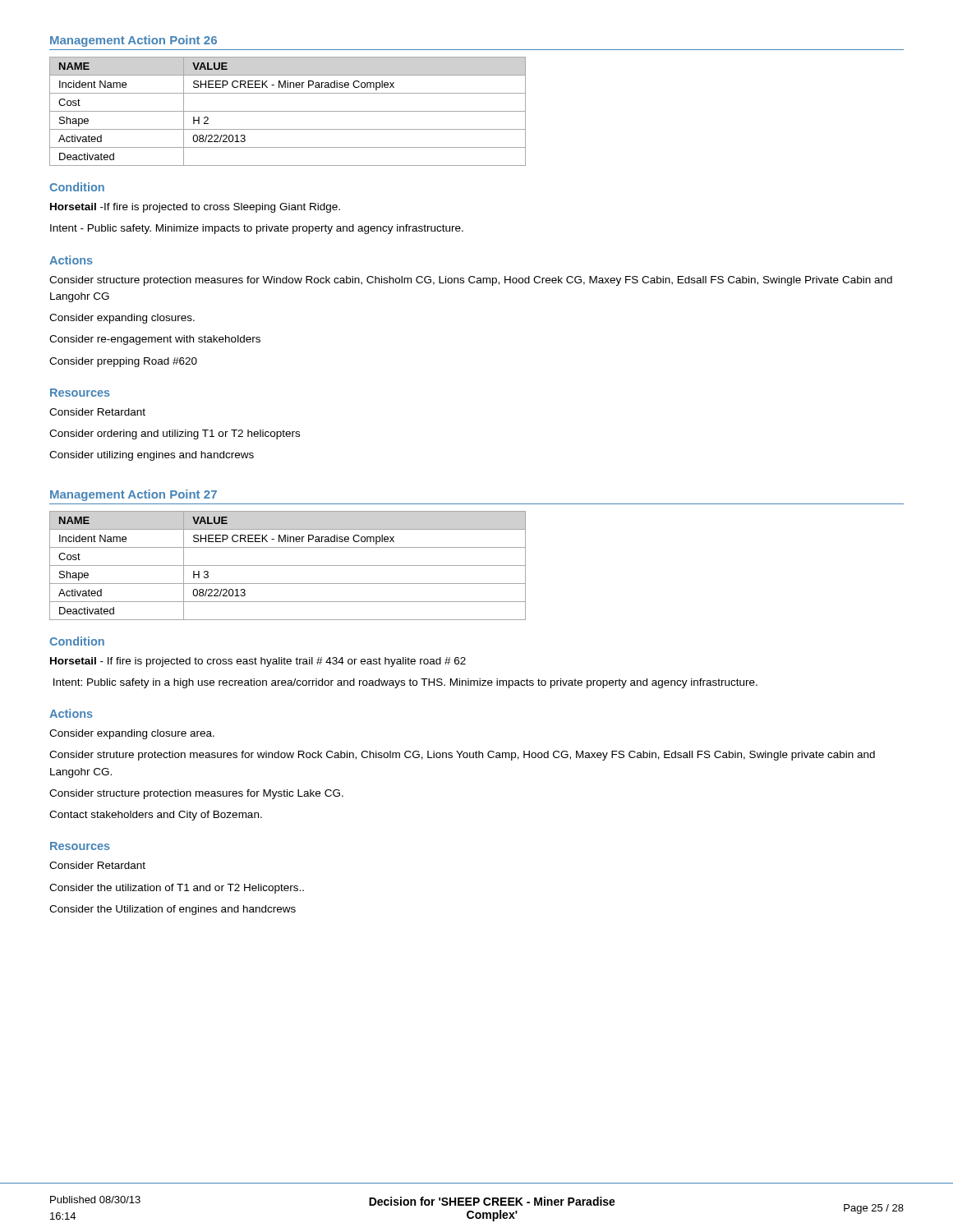This screenshot has height=1232, width=953.
Task: Click on the text with the text "Consider expanding closures."
Action: point(122,317)
